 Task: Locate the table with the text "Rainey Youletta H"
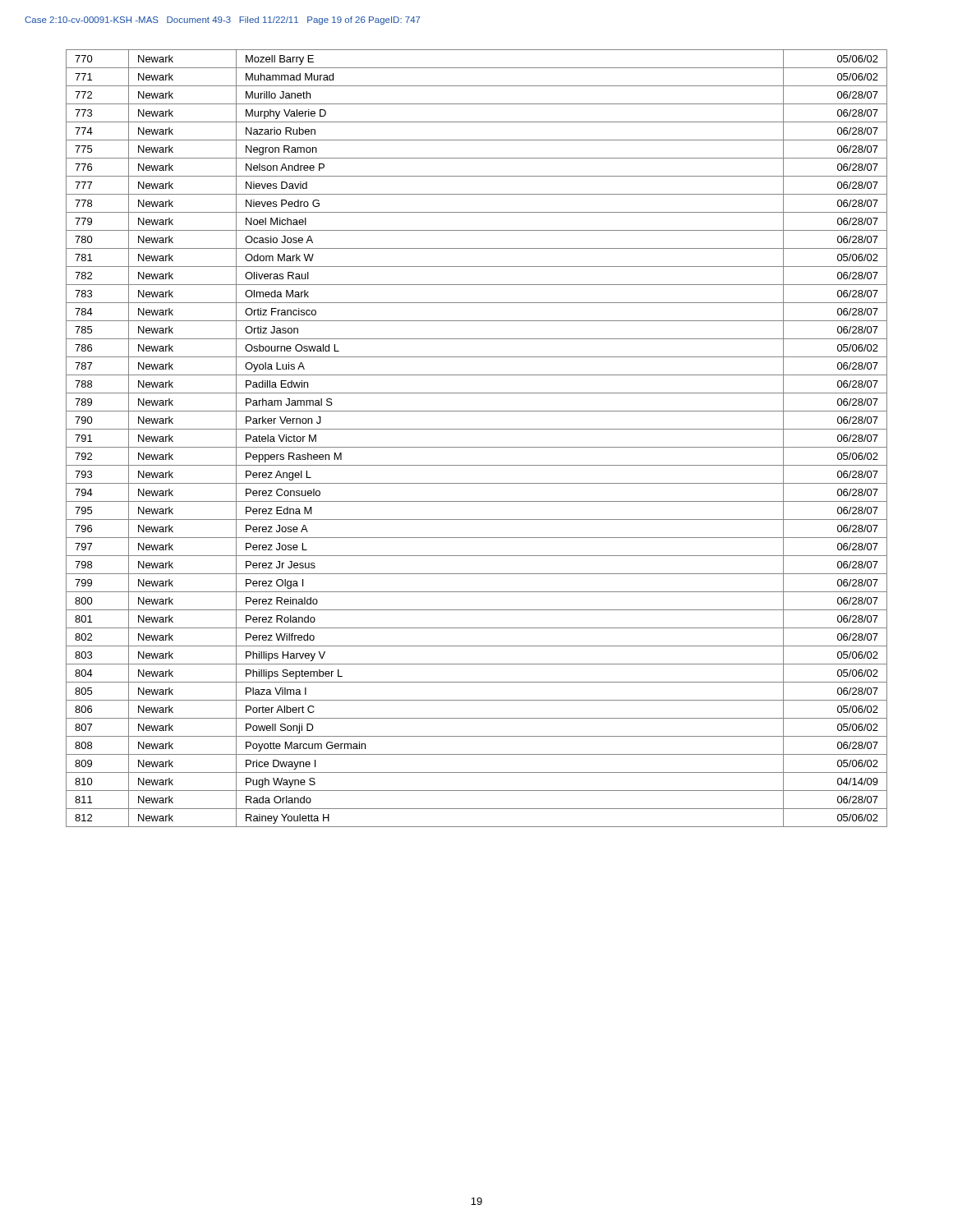476,438
